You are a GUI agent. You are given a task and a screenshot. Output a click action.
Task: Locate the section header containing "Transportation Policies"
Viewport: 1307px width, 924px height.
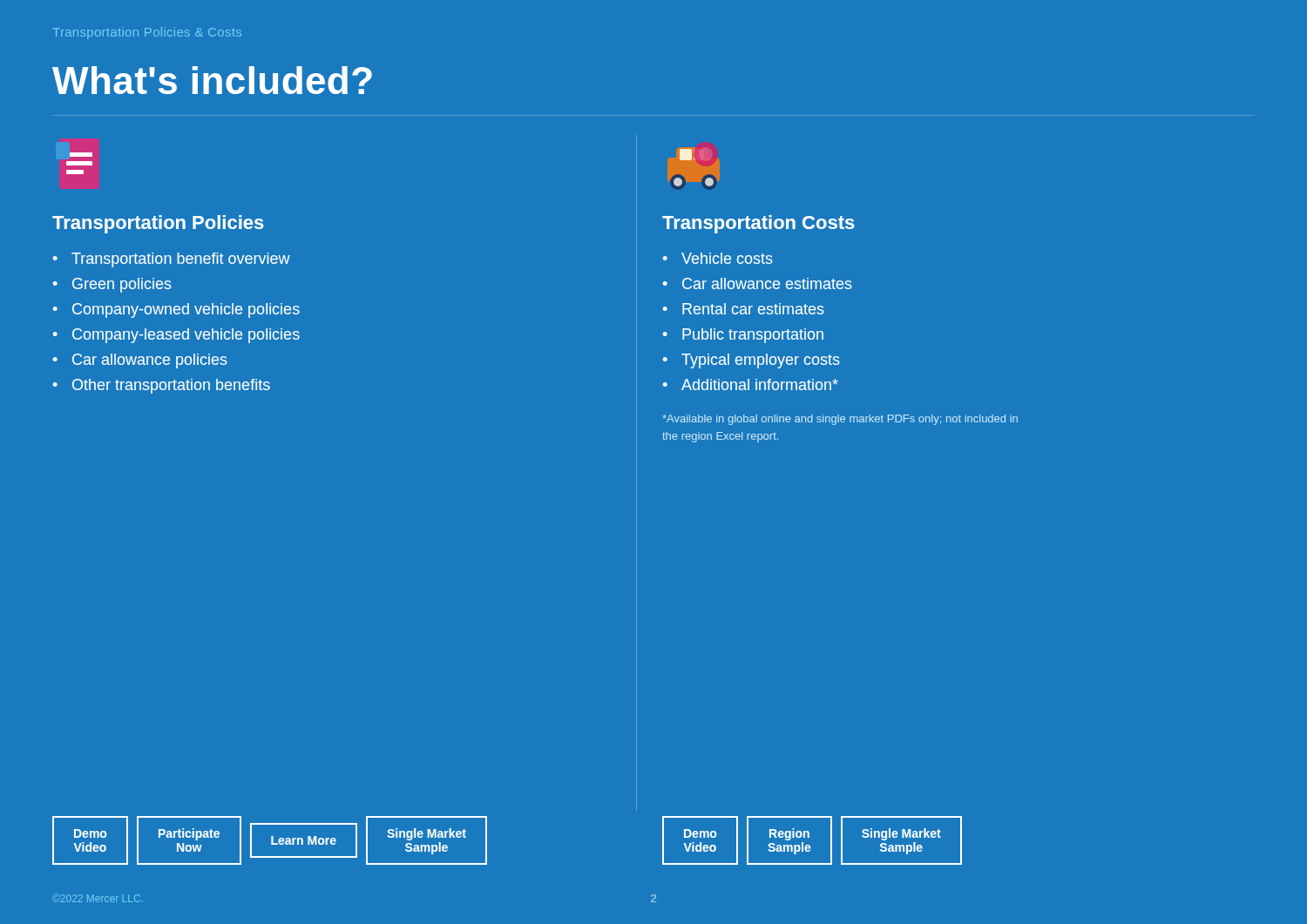158,222
